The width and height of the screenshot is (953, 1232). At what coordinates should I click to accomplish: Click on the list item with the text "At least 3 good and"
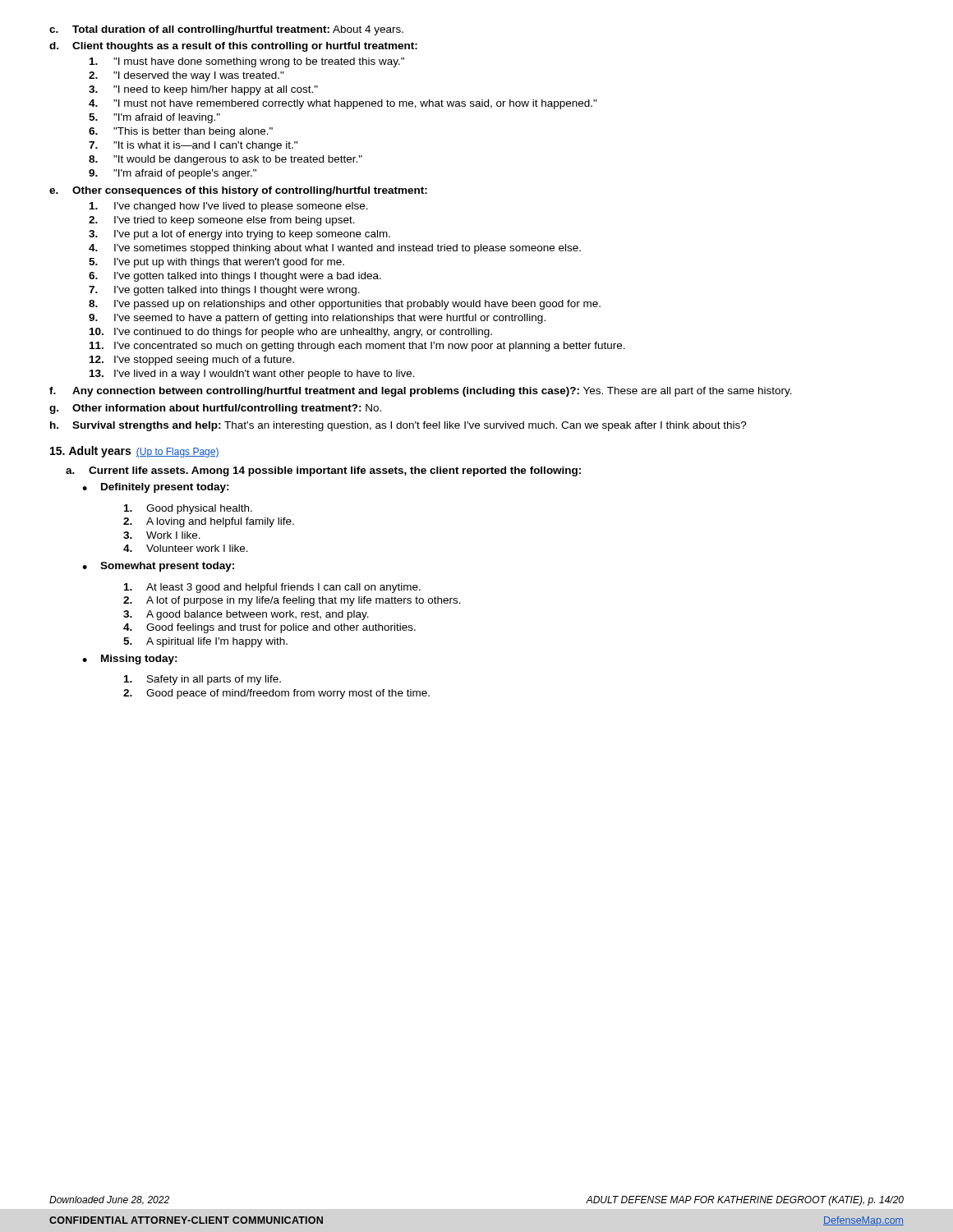[272, 588]
